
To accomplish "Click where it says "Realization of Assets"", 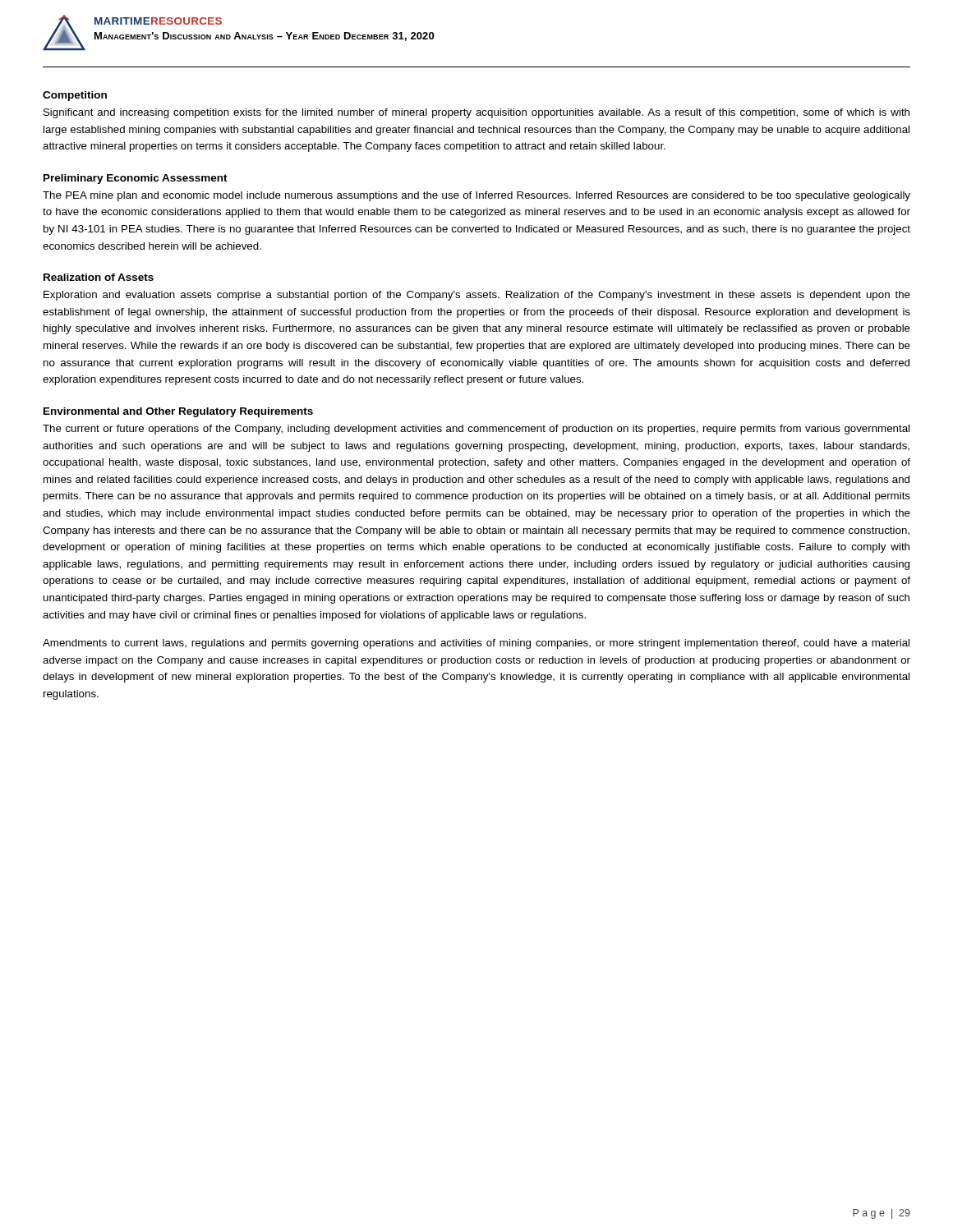I will (x=98, y=277).
